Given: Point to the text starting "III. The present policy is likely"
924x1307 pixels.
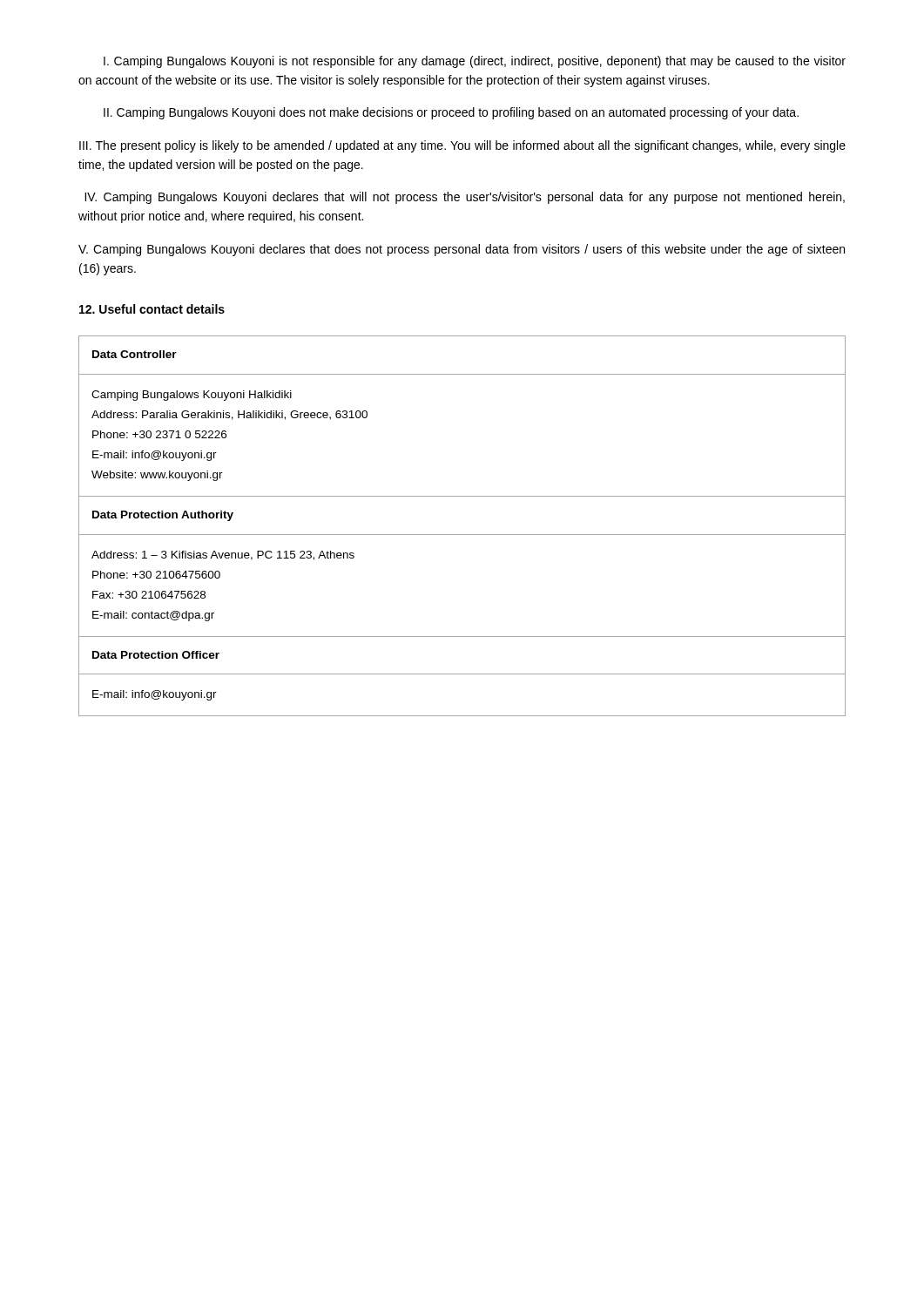Looking at the screenshot, I should coord(462,155).
